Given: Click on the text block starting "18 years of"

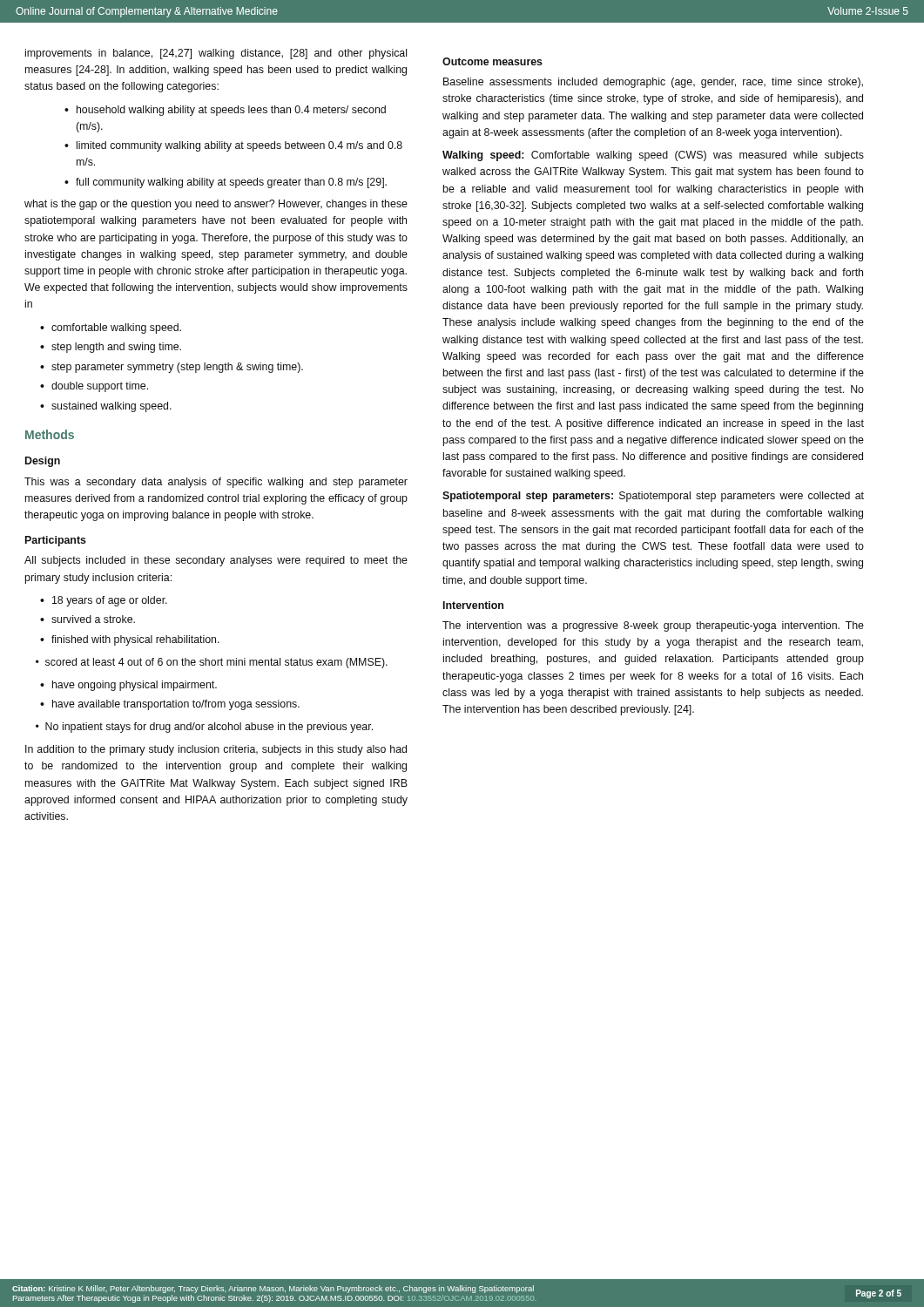Looking at the screenshot, I should tap(109, 601).
